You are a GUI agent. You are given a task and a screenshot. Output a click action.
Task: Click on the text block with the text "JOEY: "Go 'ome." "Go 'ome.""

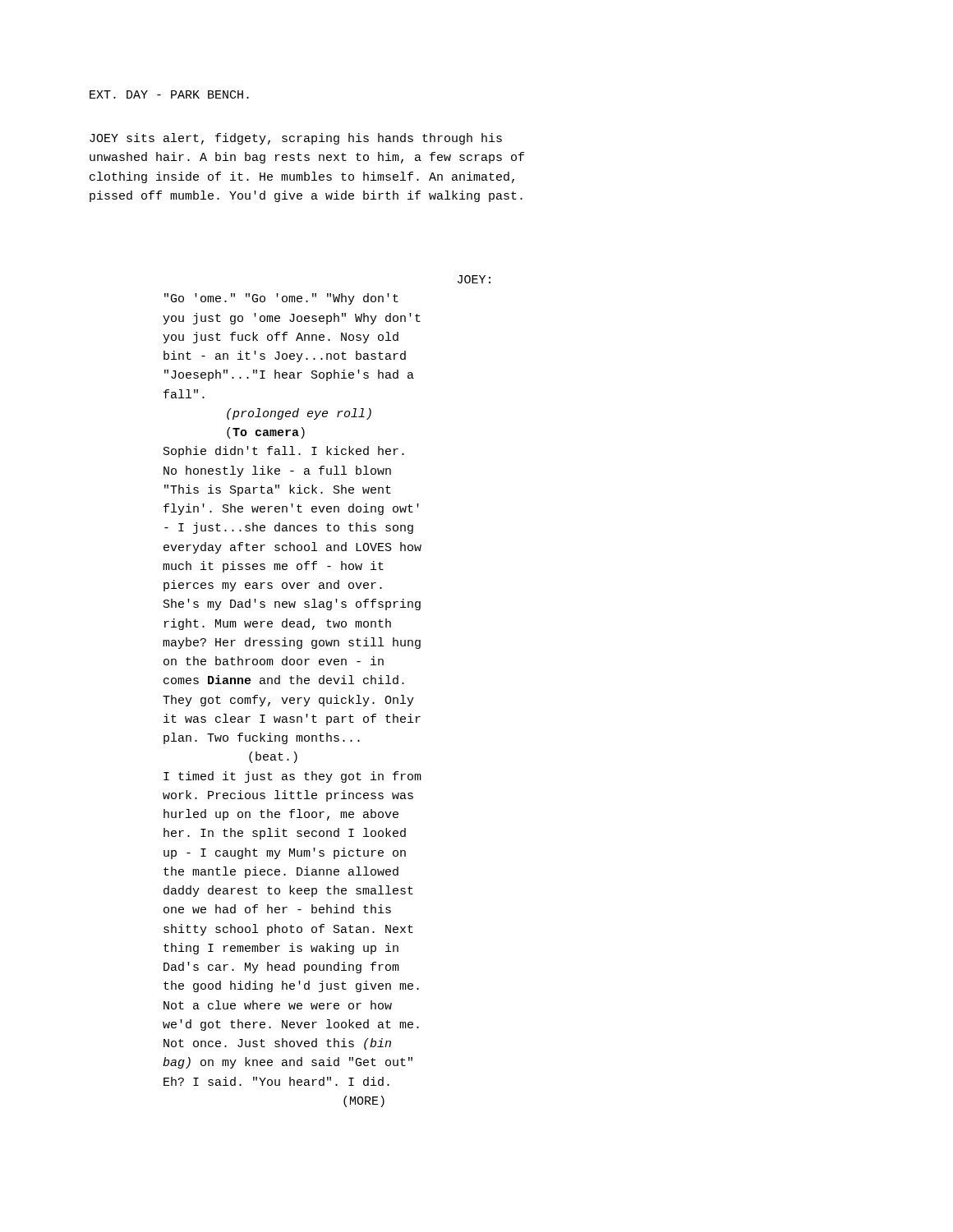(x=474, y=279)
